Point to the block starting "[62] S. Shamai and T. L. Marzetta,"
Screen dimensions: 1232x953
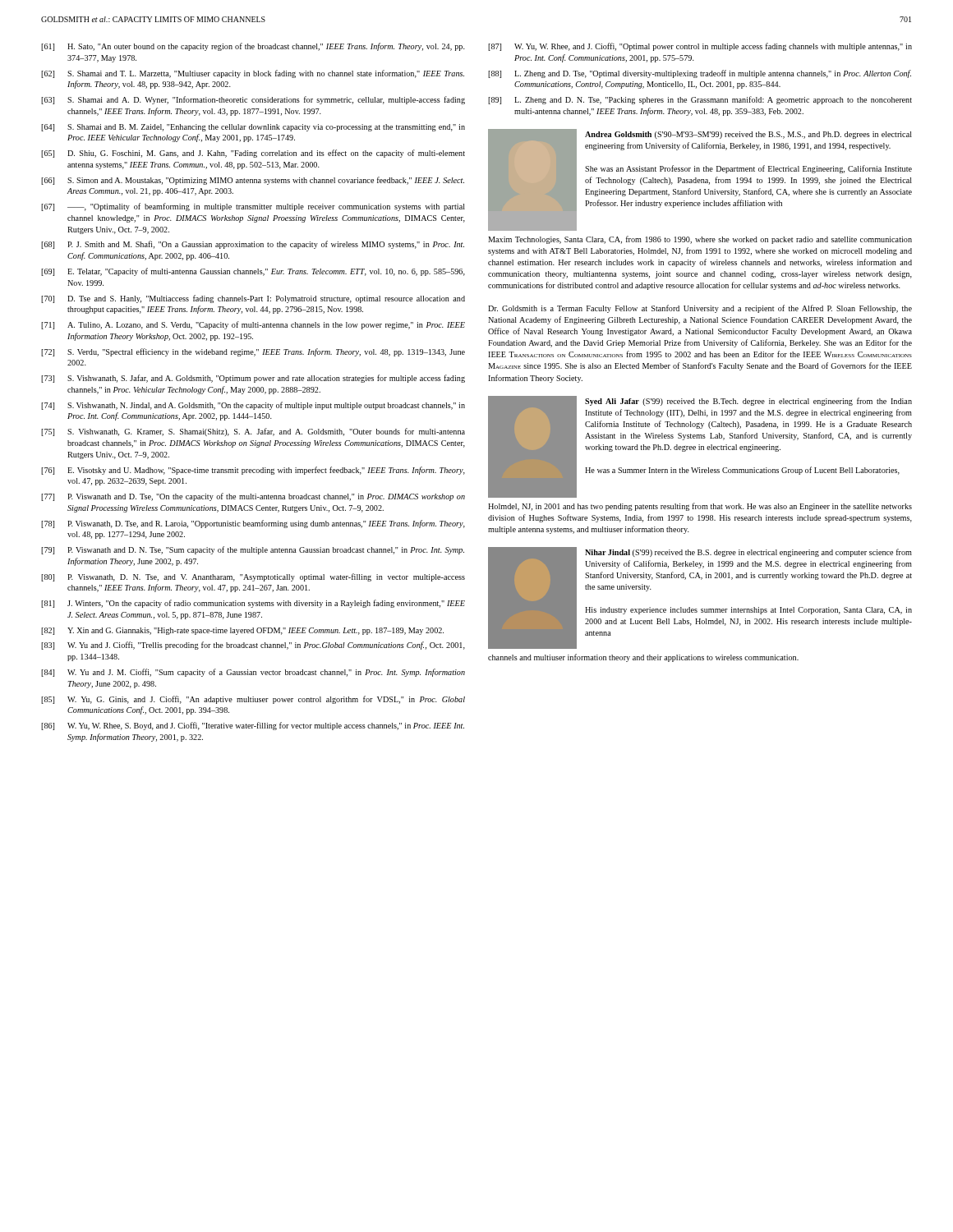[x=253, y=79]
